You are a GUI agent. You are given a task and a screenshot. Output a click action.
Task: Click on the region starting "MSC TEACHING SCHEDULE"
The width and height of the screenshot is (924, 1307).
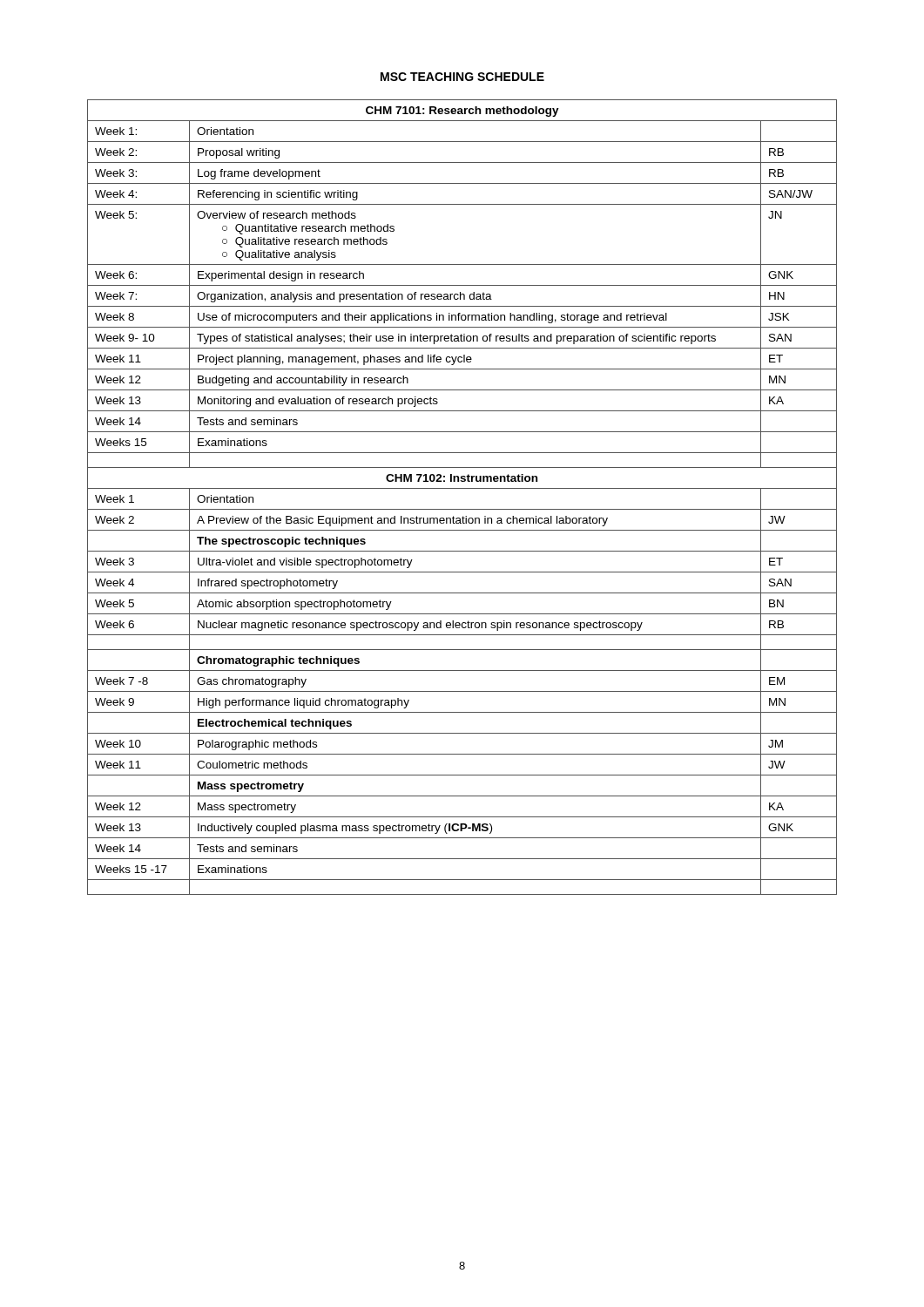pos(462,77)
